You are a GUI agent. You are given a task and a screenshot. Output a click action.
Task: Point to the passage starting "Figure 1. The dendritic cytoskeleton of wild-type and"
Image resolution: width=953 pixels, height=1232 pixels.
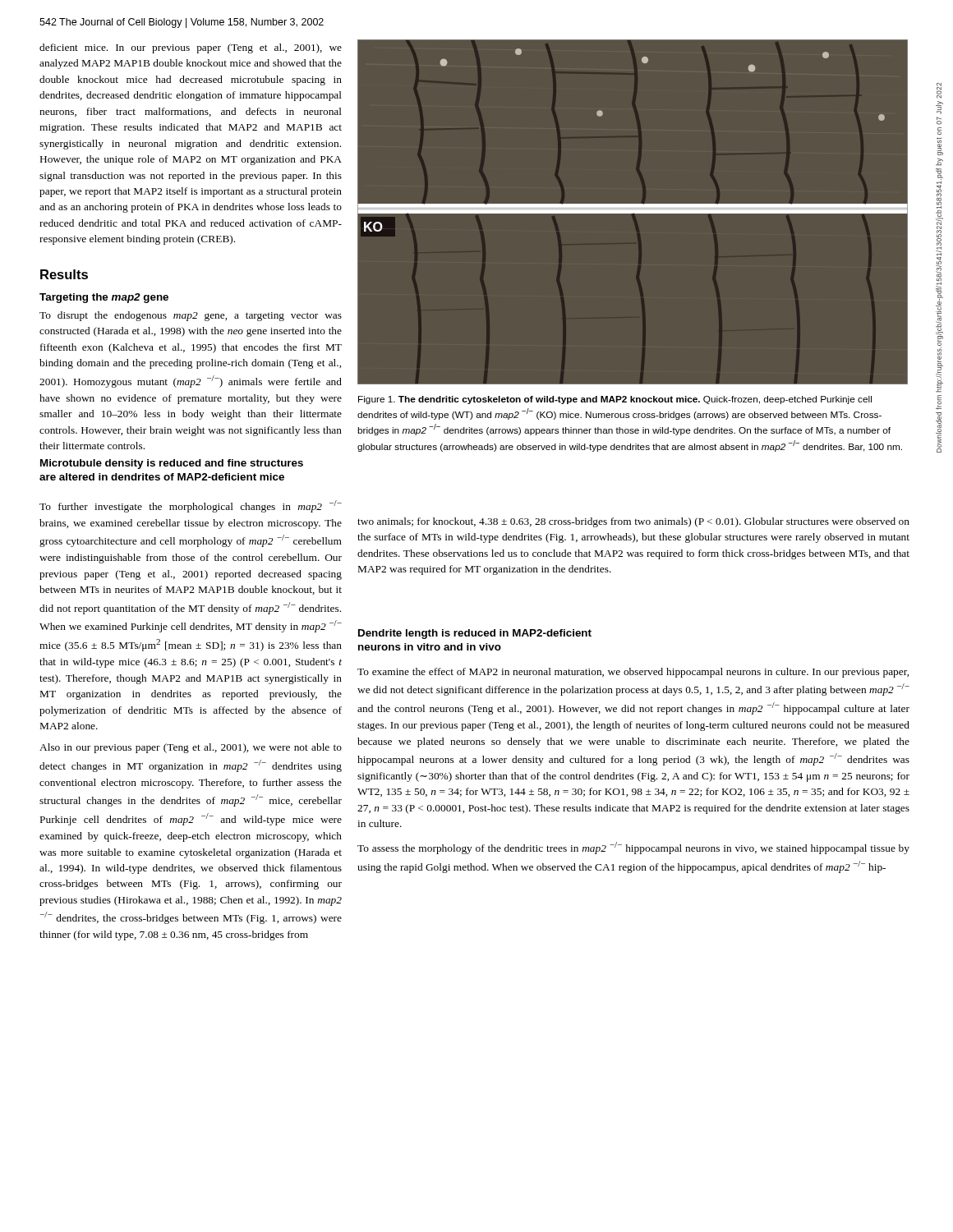point(630,423)
